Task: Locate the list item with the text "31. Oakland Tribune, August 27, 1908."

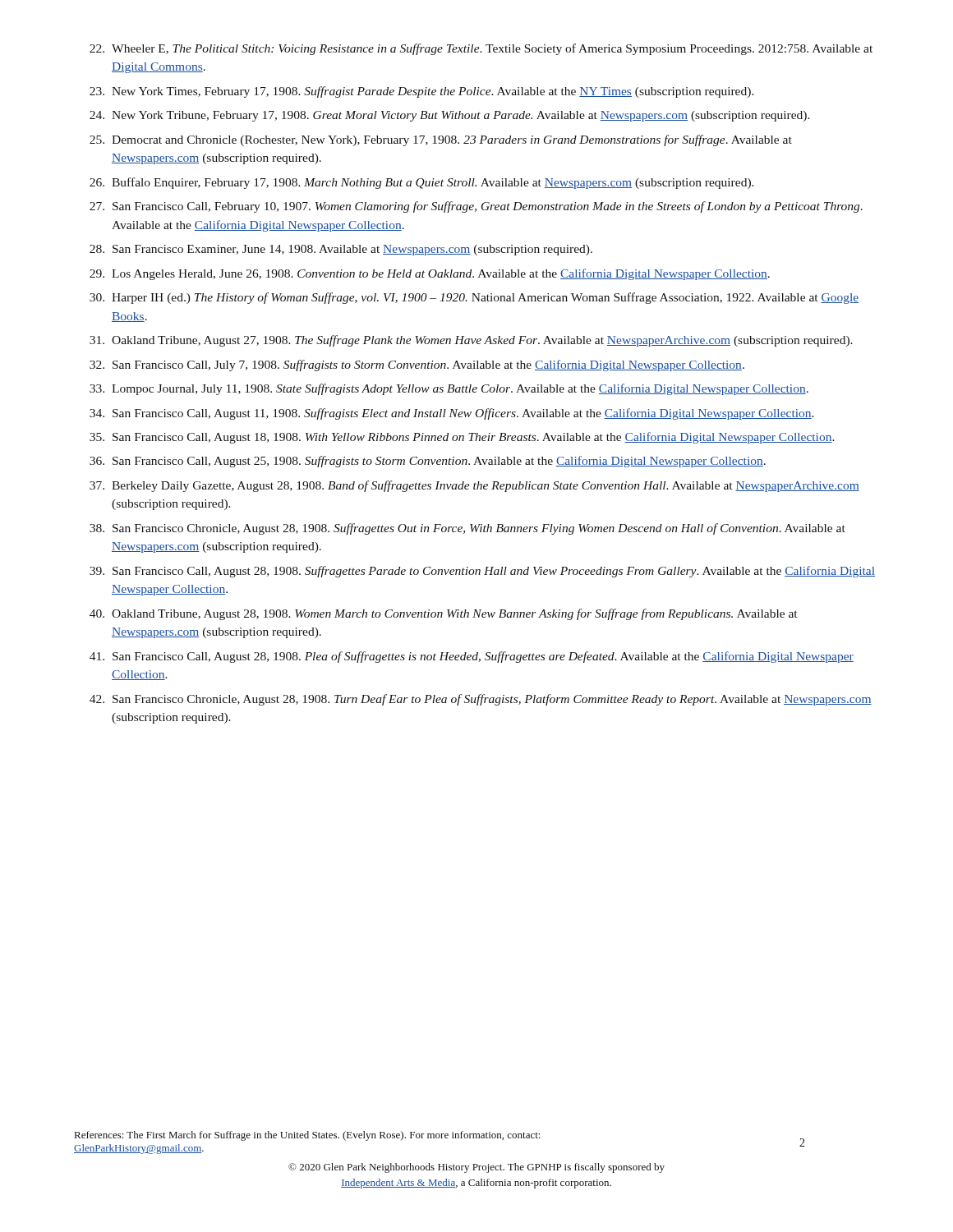Action: [x=476, y=340]
